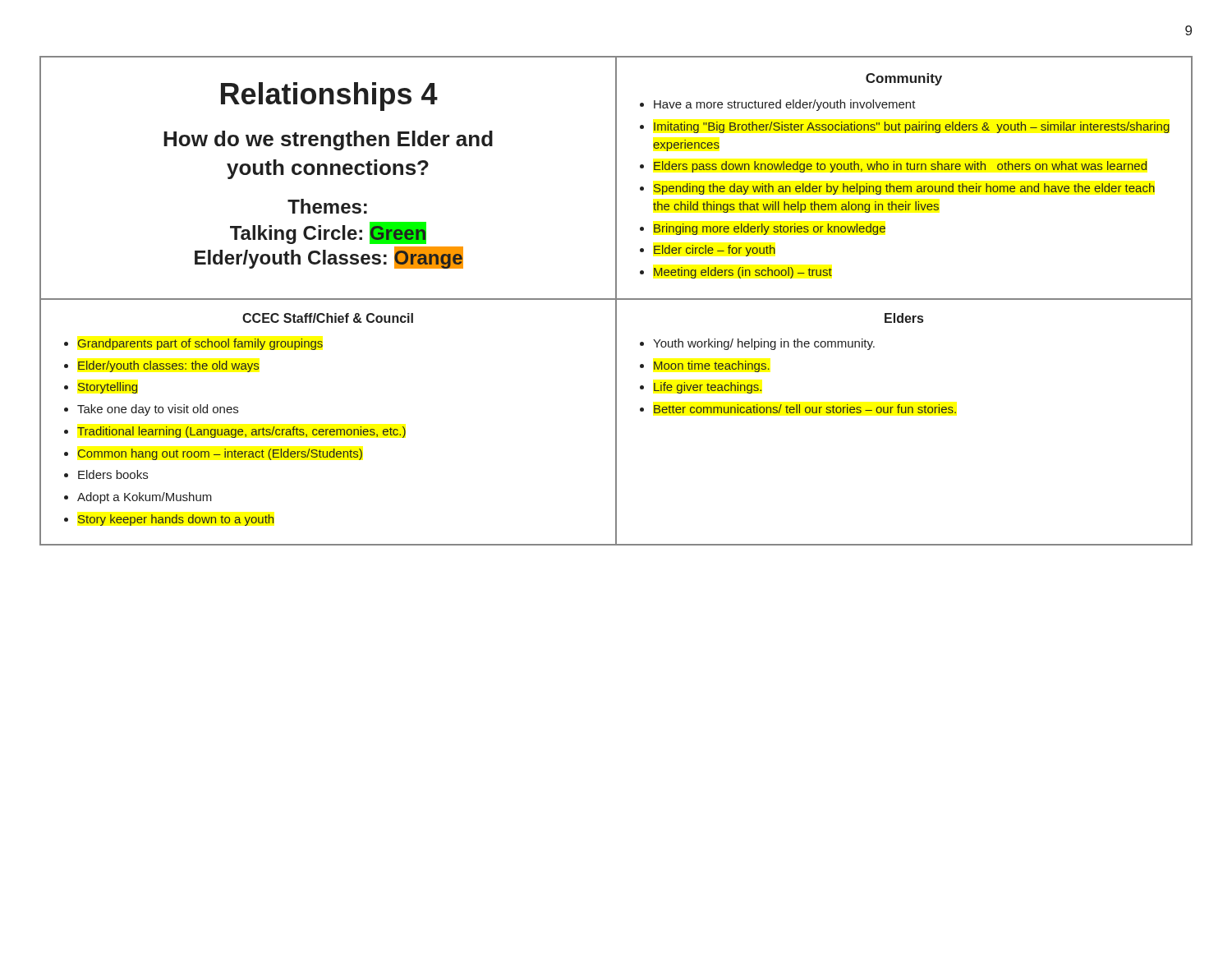1232x953 pixels.
Task: Point to the block beginning "Common hang out"
Action: pyautogui.click(x=220, y=453)
